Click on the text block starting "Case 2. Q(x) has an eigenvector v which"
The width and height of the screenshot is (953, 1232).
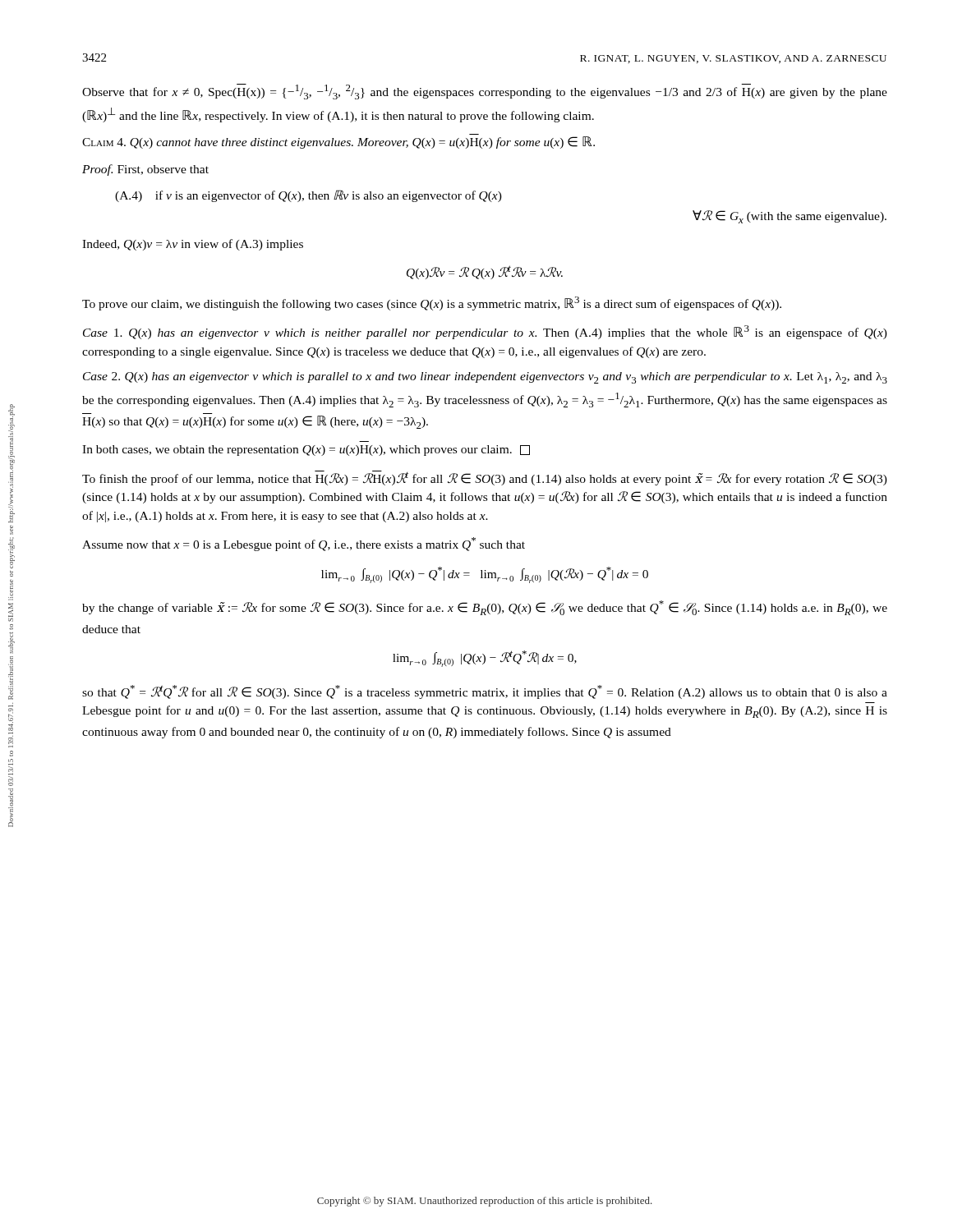pyautogui.click(x=485, y=400)
